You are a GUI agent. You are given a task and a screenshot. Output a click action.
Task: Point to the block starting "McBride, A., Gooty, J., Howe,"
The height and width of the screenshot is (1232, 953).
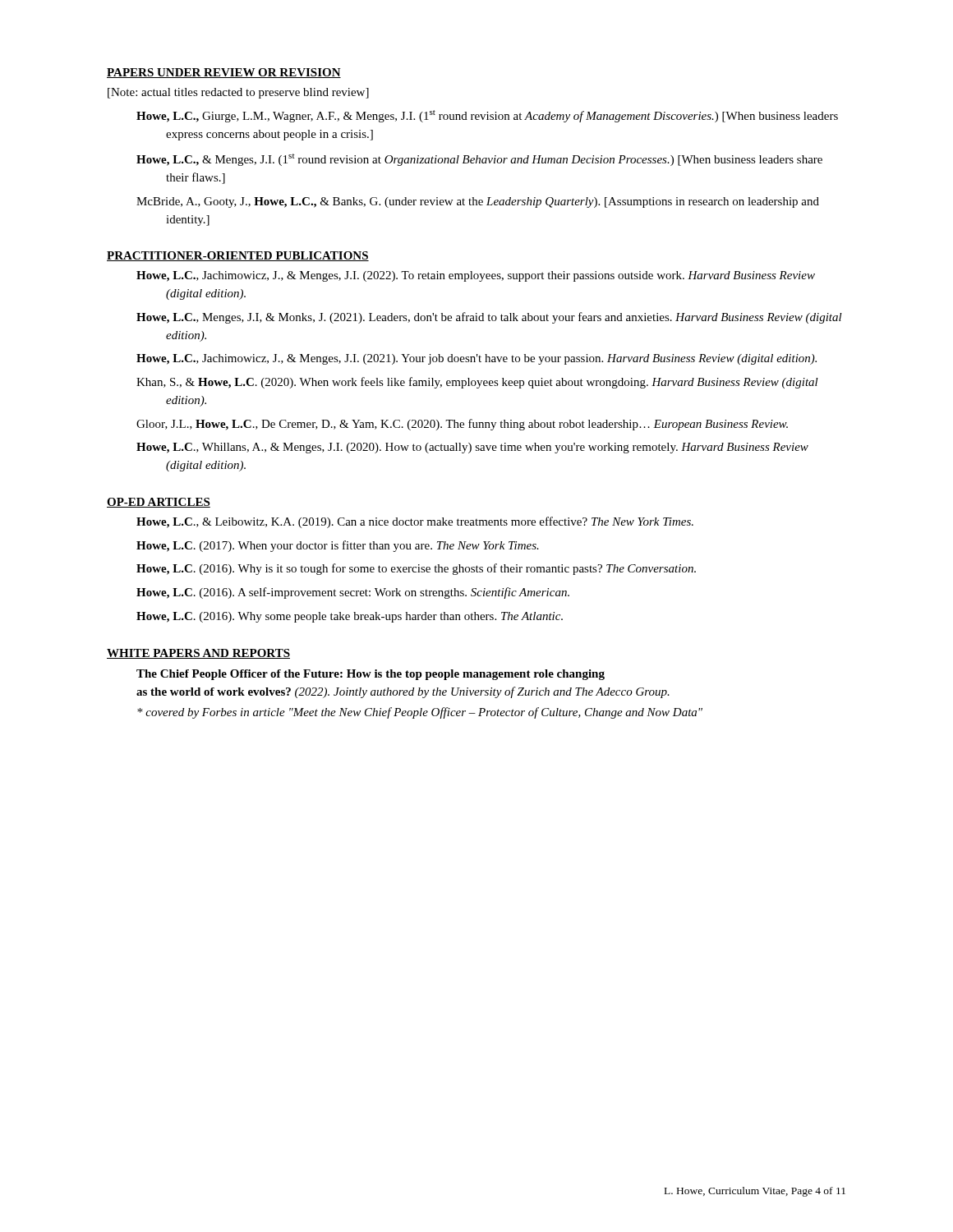coord(478,210)
